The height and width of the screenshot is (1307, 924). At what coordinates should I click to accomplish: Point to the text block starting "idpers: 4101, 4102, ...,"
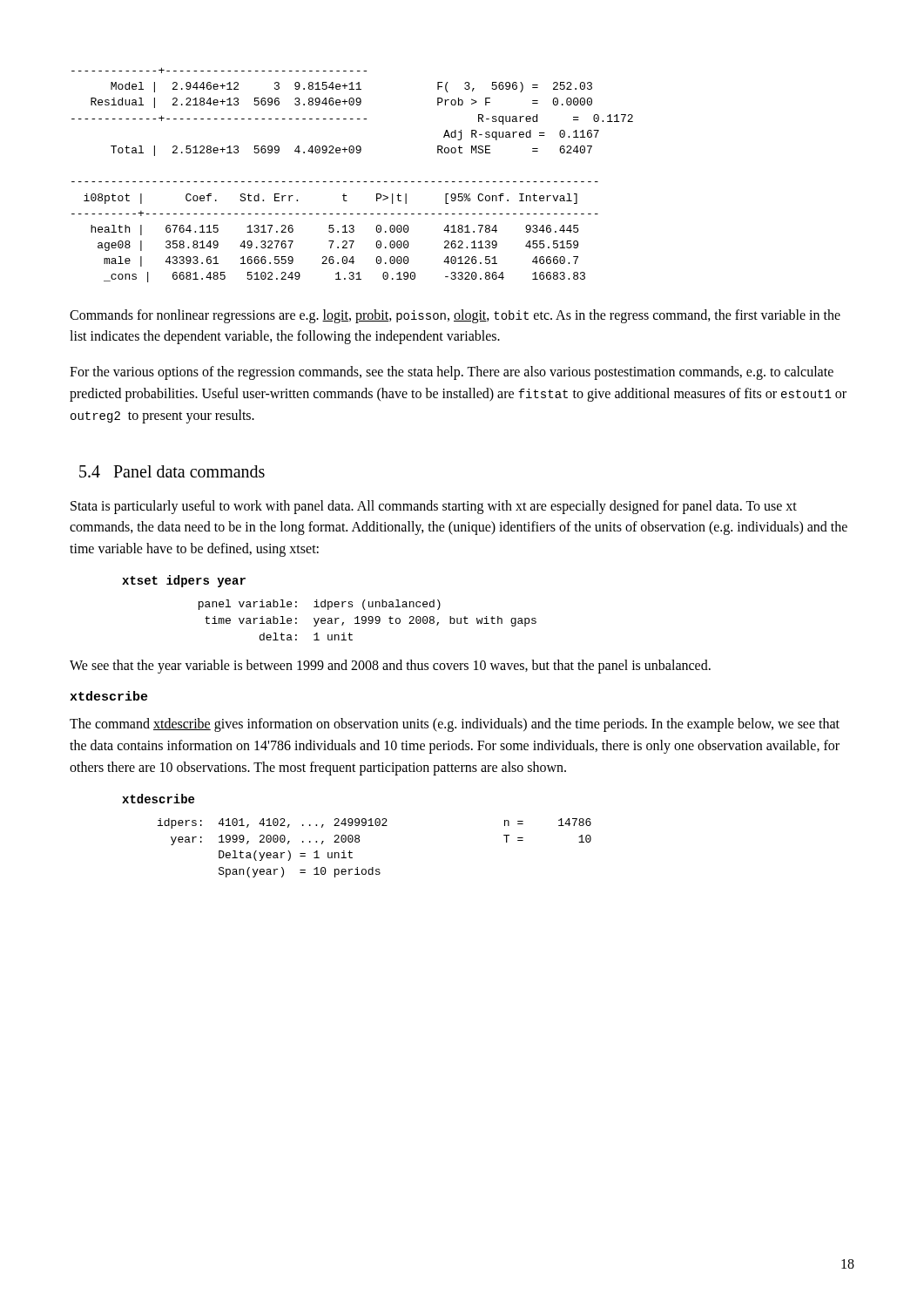pyautogui.click(x=374, y=823)
